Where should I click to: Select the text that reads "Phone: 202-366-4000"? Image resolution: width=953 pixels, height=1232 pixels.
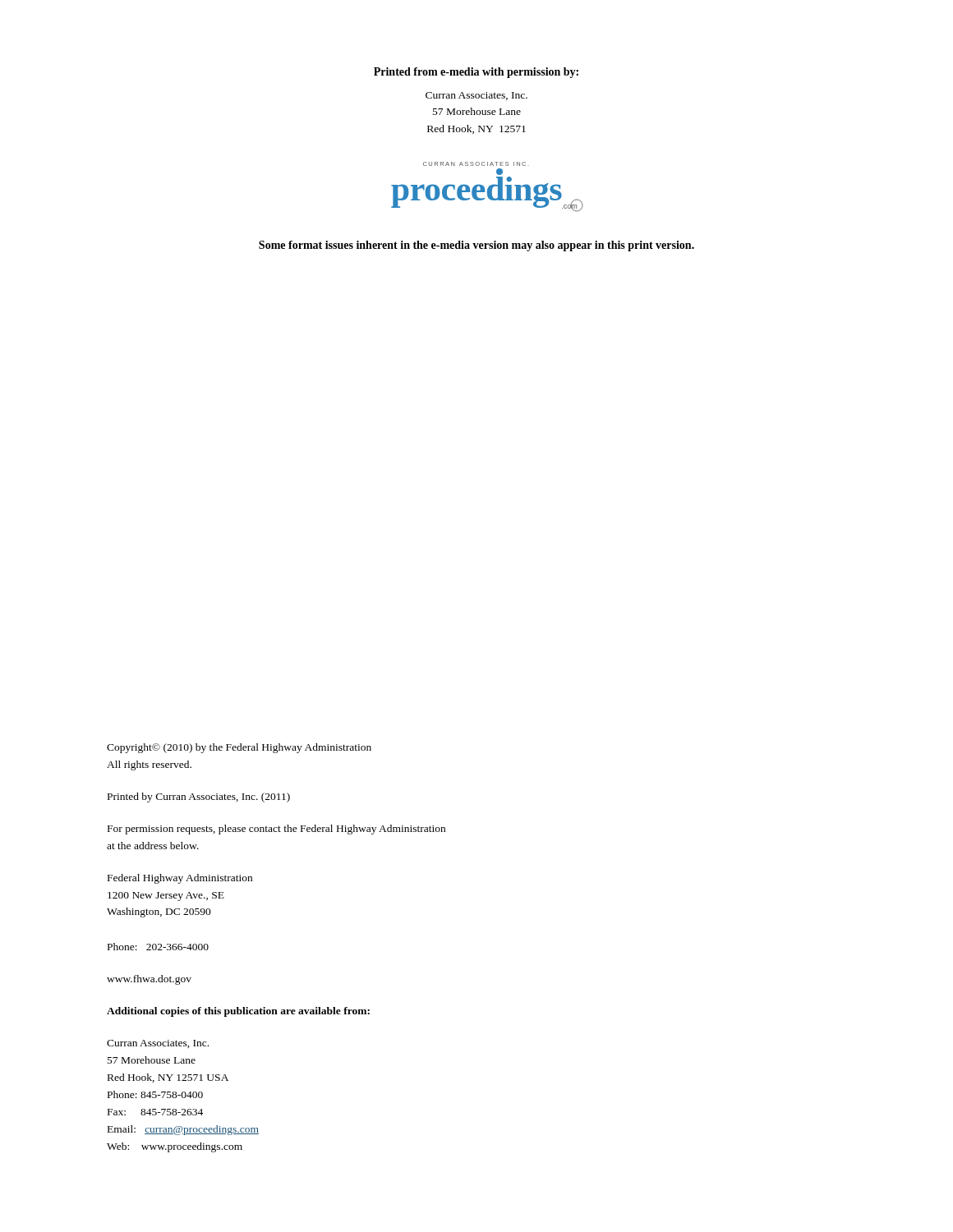[158, 947]
